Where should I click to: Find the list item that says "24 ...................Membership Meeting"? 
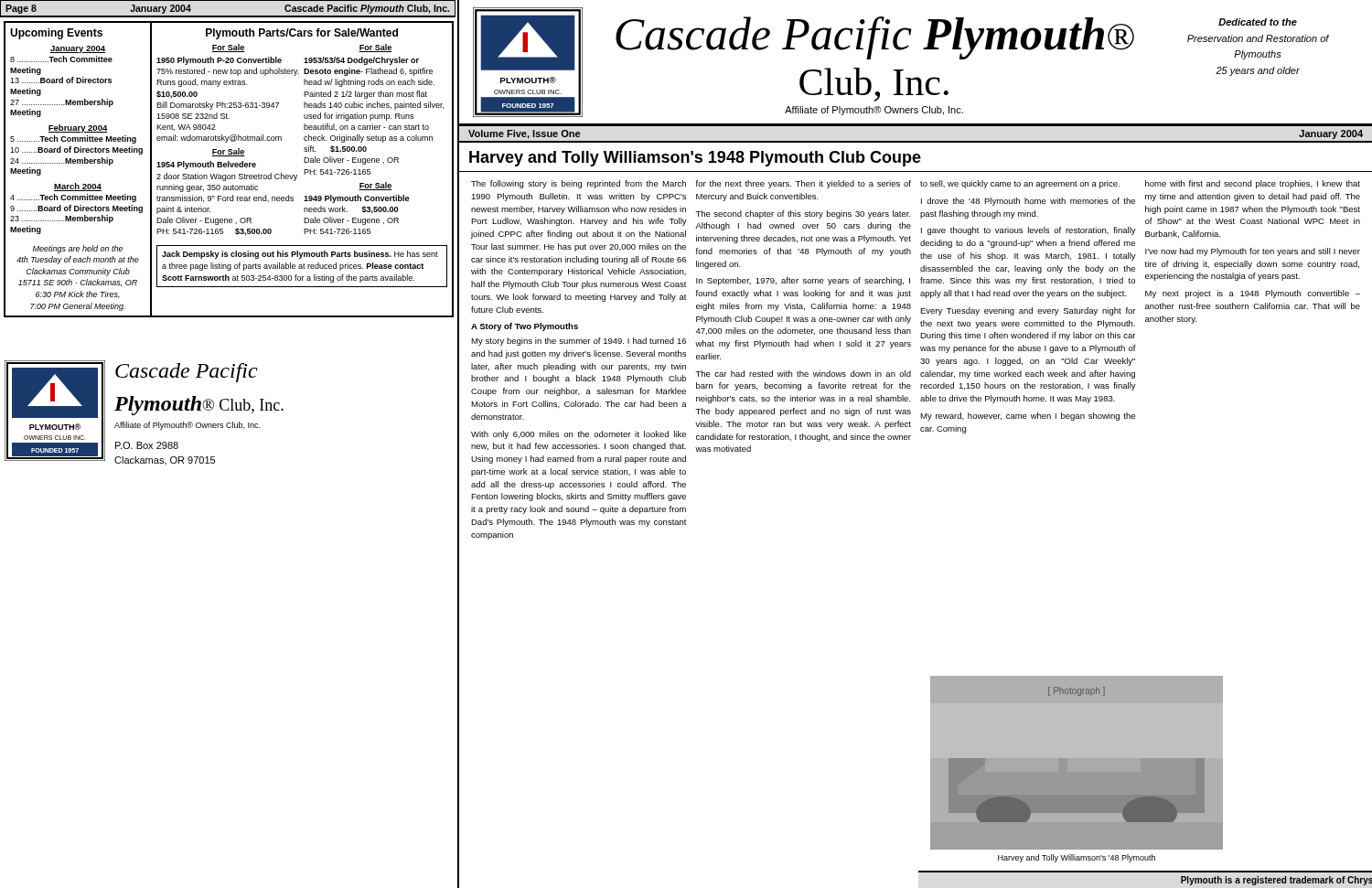click(x=62, y=166)
